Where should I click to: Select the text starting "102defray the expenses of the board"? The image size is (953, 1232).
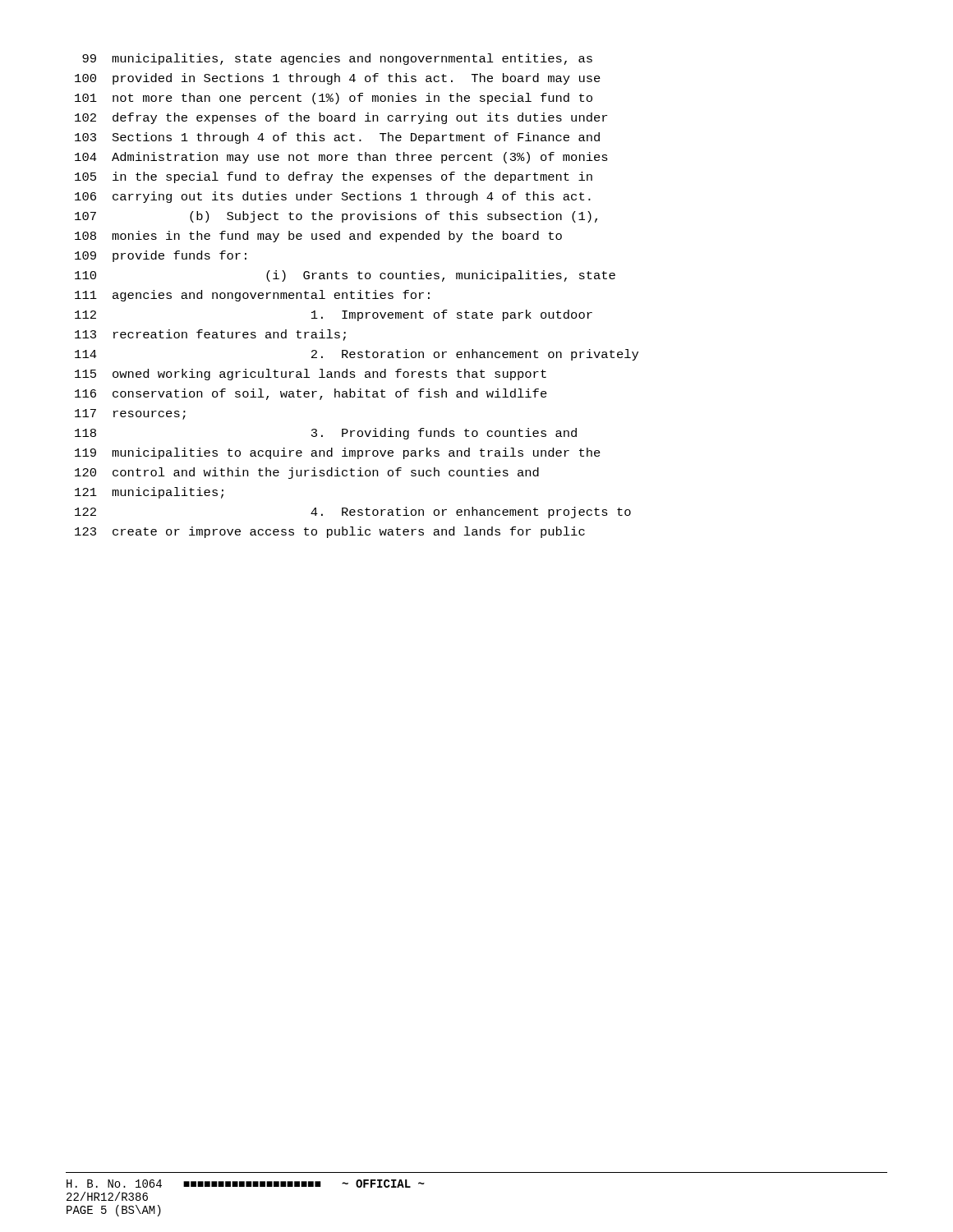coord(337,118)
